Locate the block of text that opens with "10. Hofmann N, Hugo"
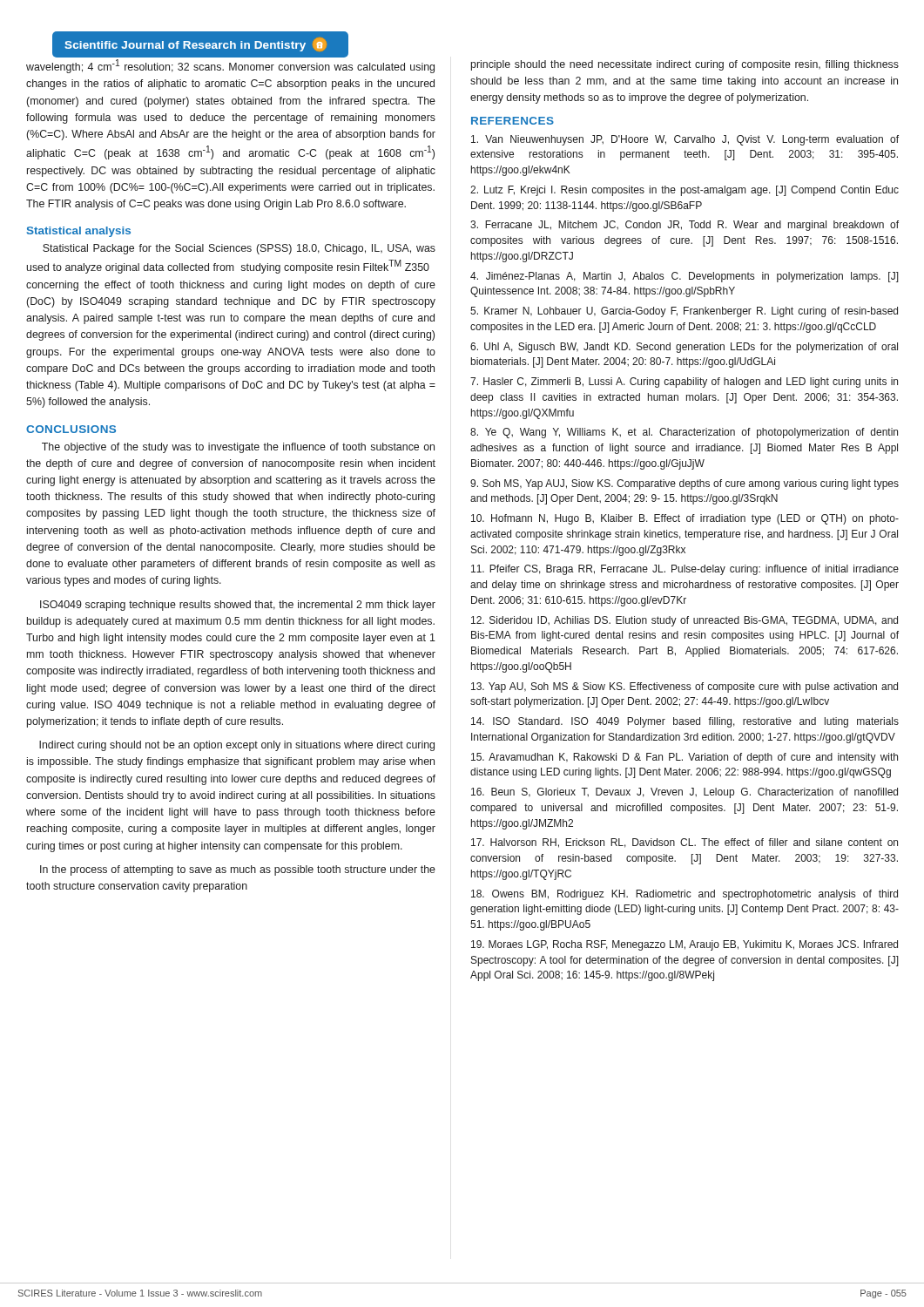The height and width of the screenshot is (1307, 924). pos(685,534)
